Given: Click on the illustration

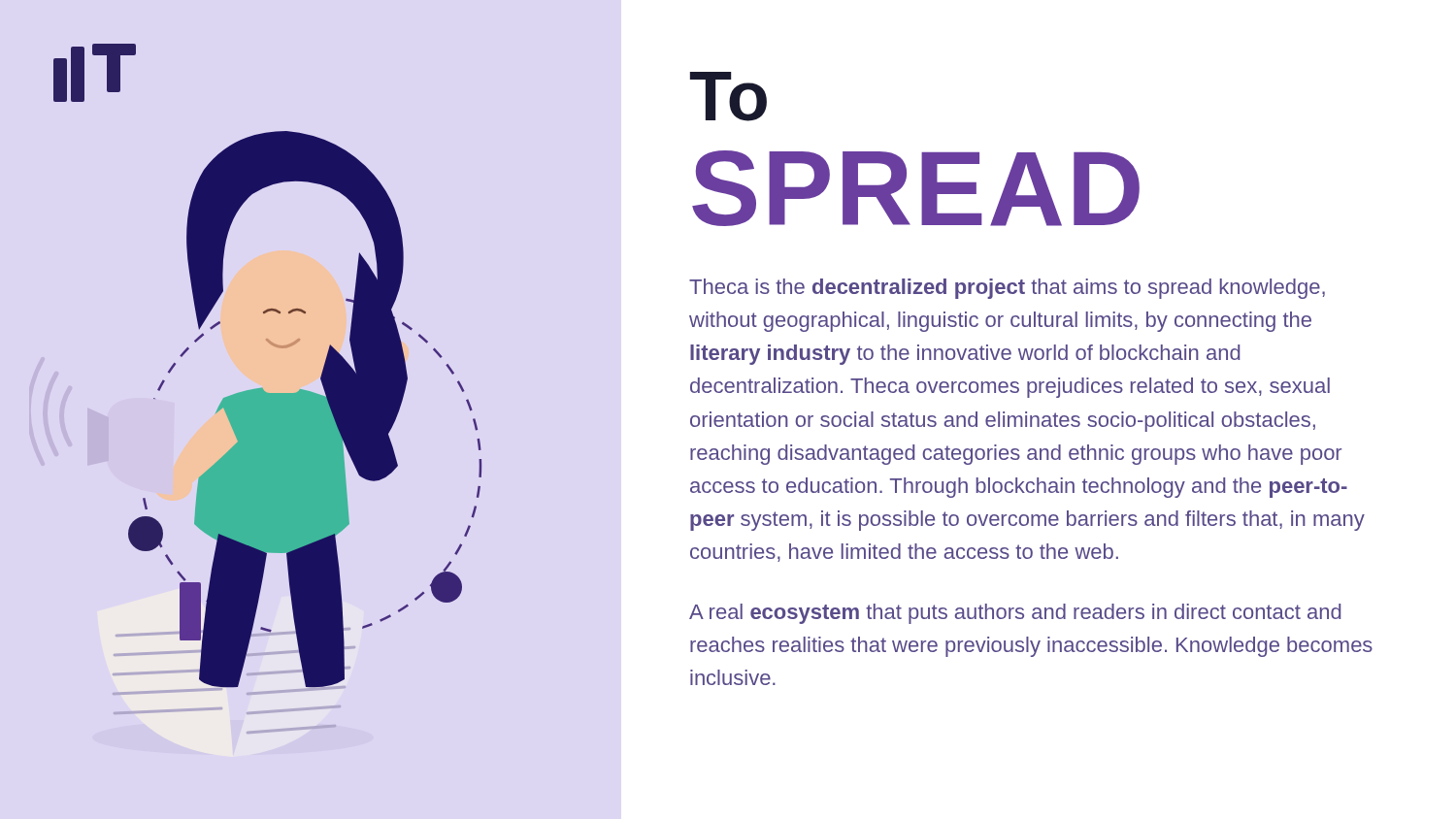Looking at the screenshot, I should 311,427.
